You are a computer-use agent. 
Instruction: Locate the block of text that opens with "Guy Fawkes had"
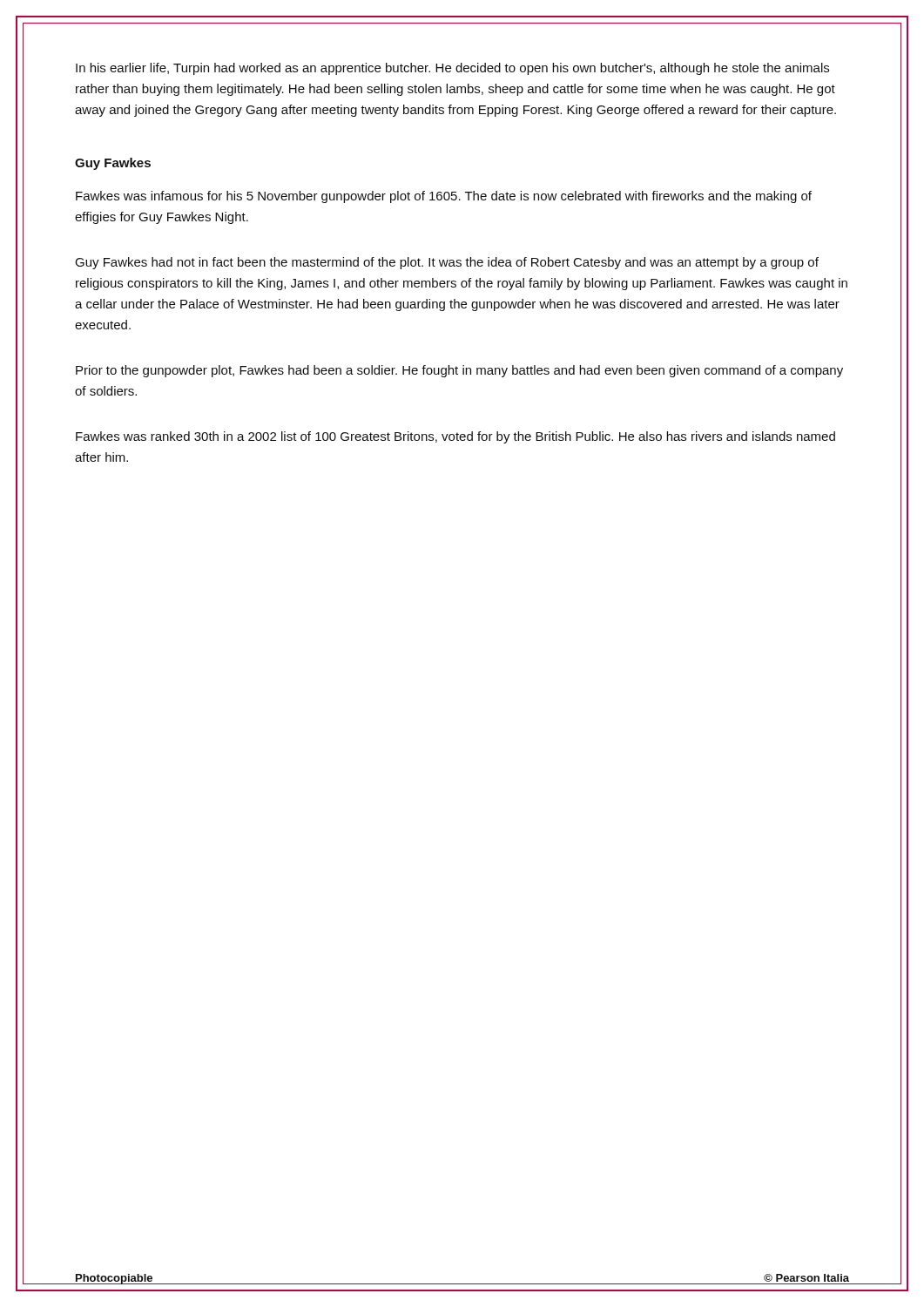pyautogui.click(x=462, y=293)
